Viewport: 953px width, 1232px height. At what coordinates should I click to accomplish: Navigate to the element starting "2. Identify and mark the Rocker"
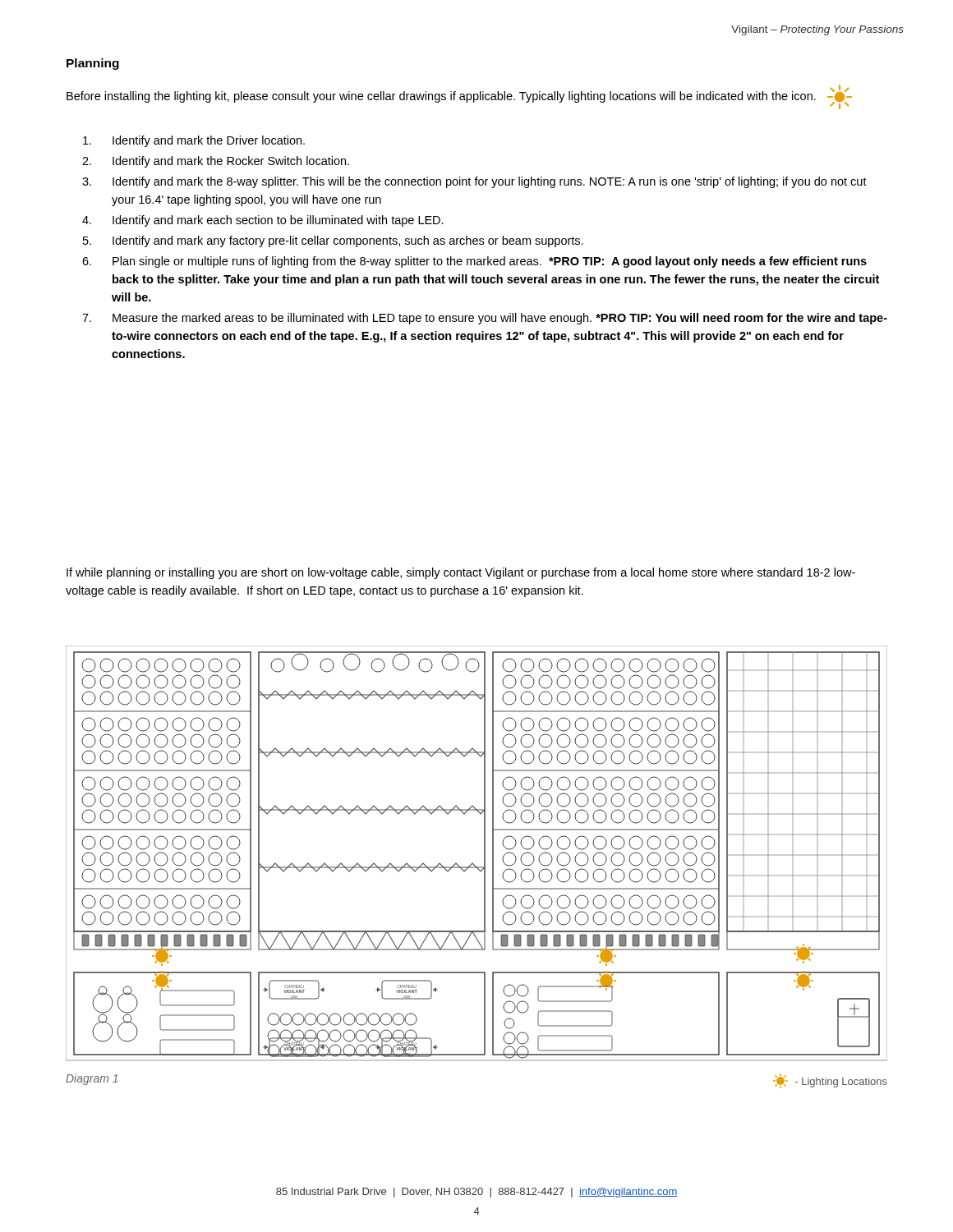(x=208, y=161)
